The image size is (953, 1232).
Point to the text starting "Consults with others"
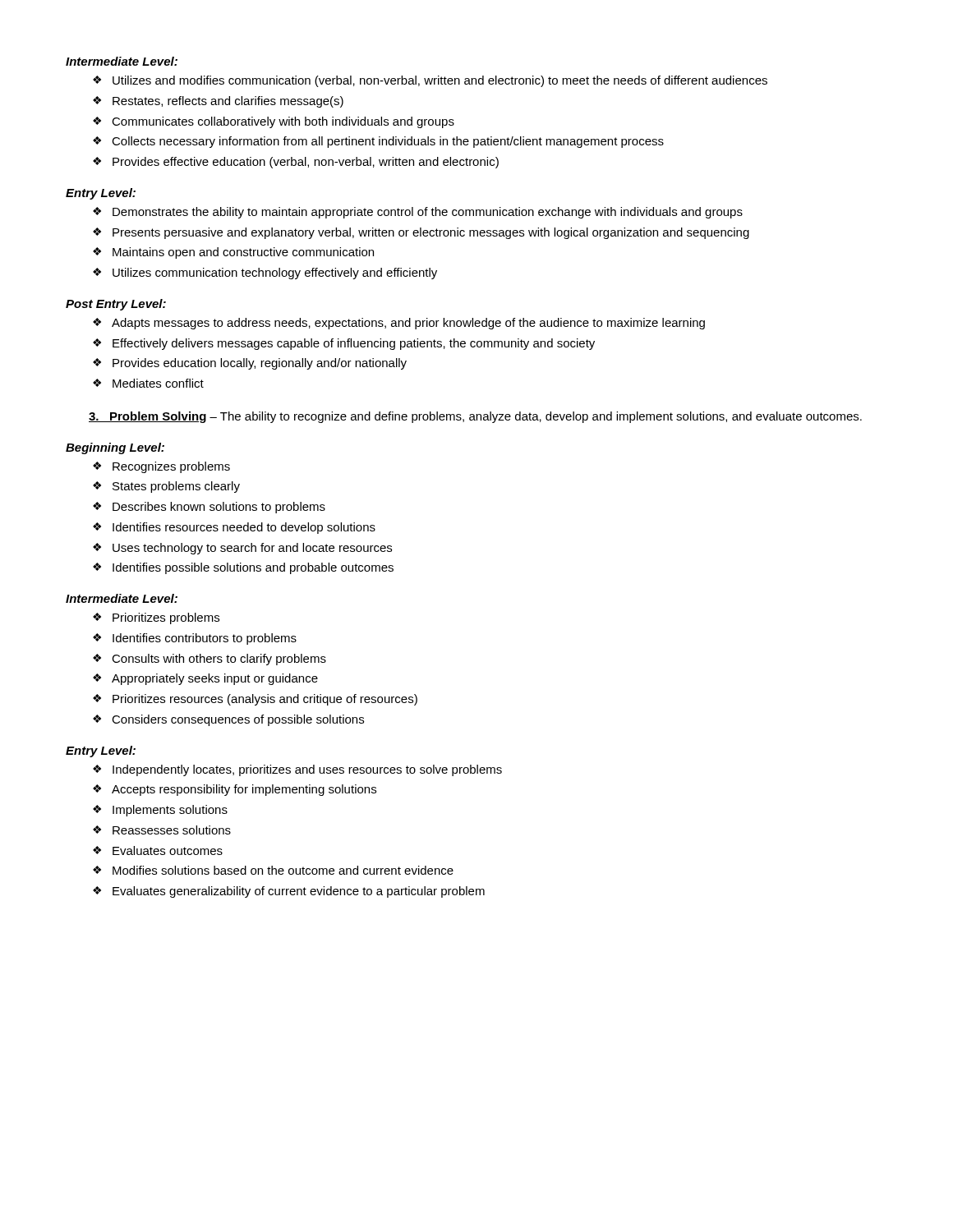point(219,658)
